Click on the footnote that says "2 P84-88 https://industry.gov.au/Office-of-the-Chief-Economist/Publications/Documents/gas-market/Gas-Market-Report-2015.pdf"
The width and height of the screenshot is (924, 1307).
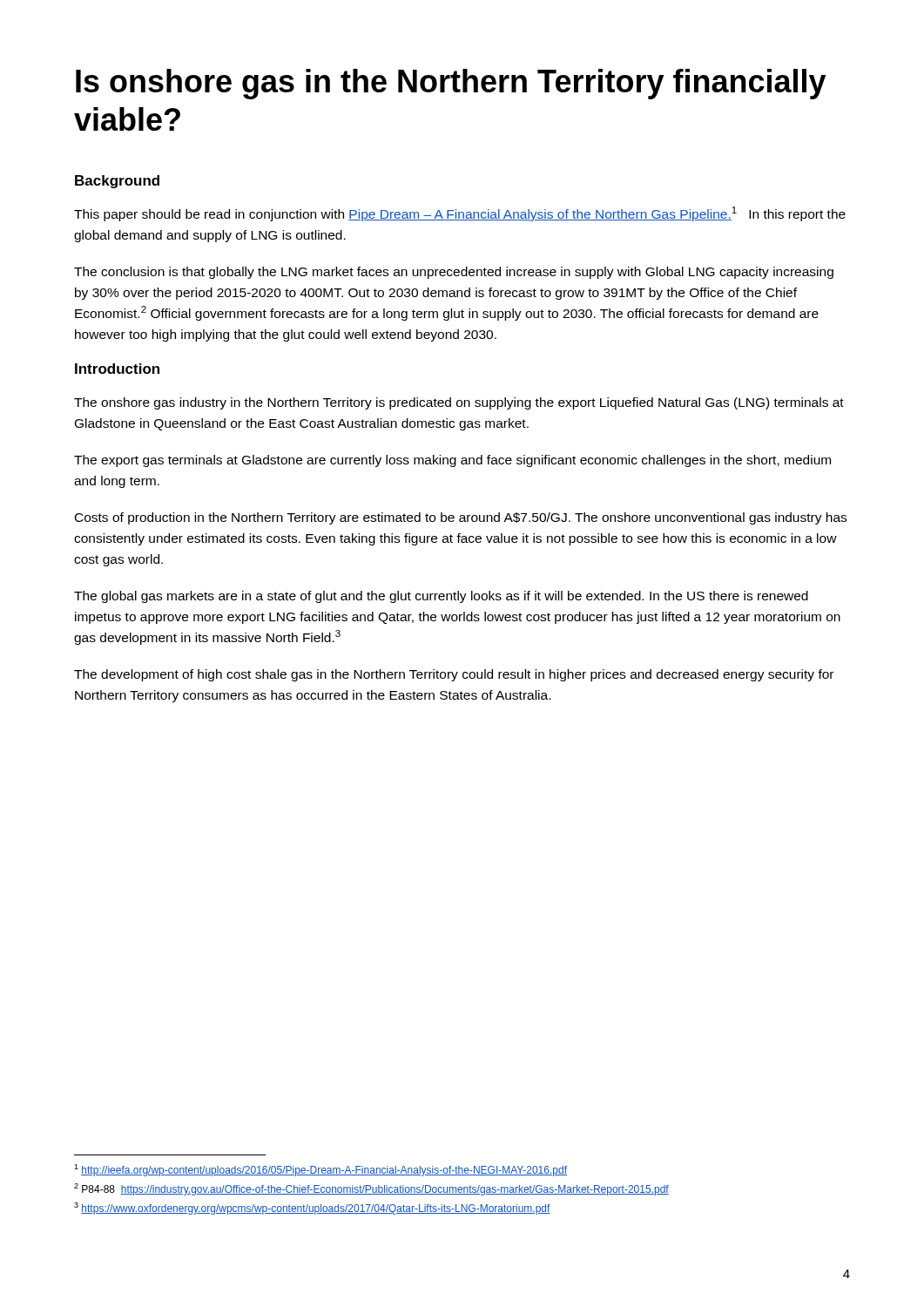371,1189
